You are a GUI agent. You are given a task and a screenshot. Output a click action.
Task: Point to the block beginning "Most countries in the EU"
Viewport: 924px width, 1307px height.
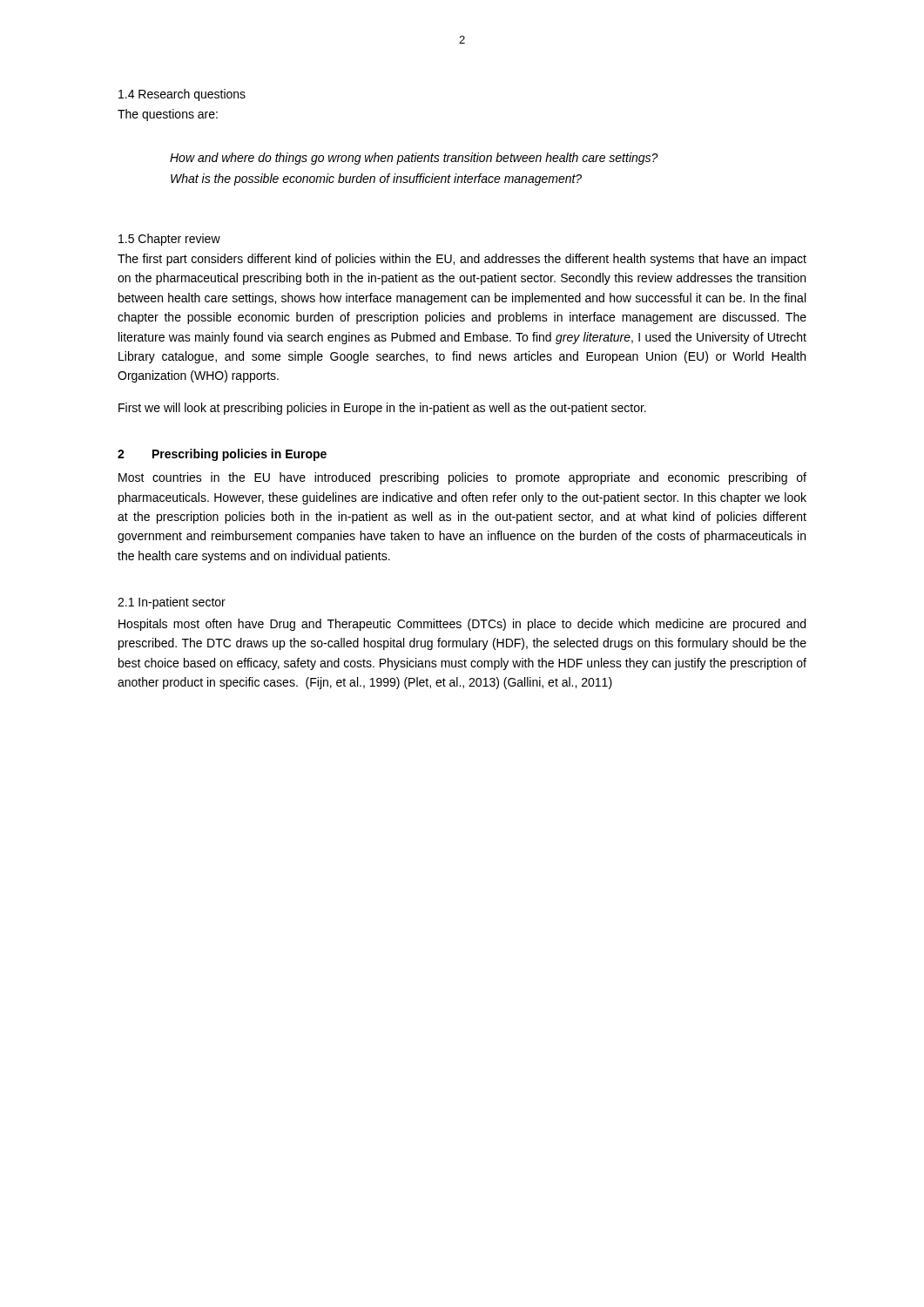[462, 517]
